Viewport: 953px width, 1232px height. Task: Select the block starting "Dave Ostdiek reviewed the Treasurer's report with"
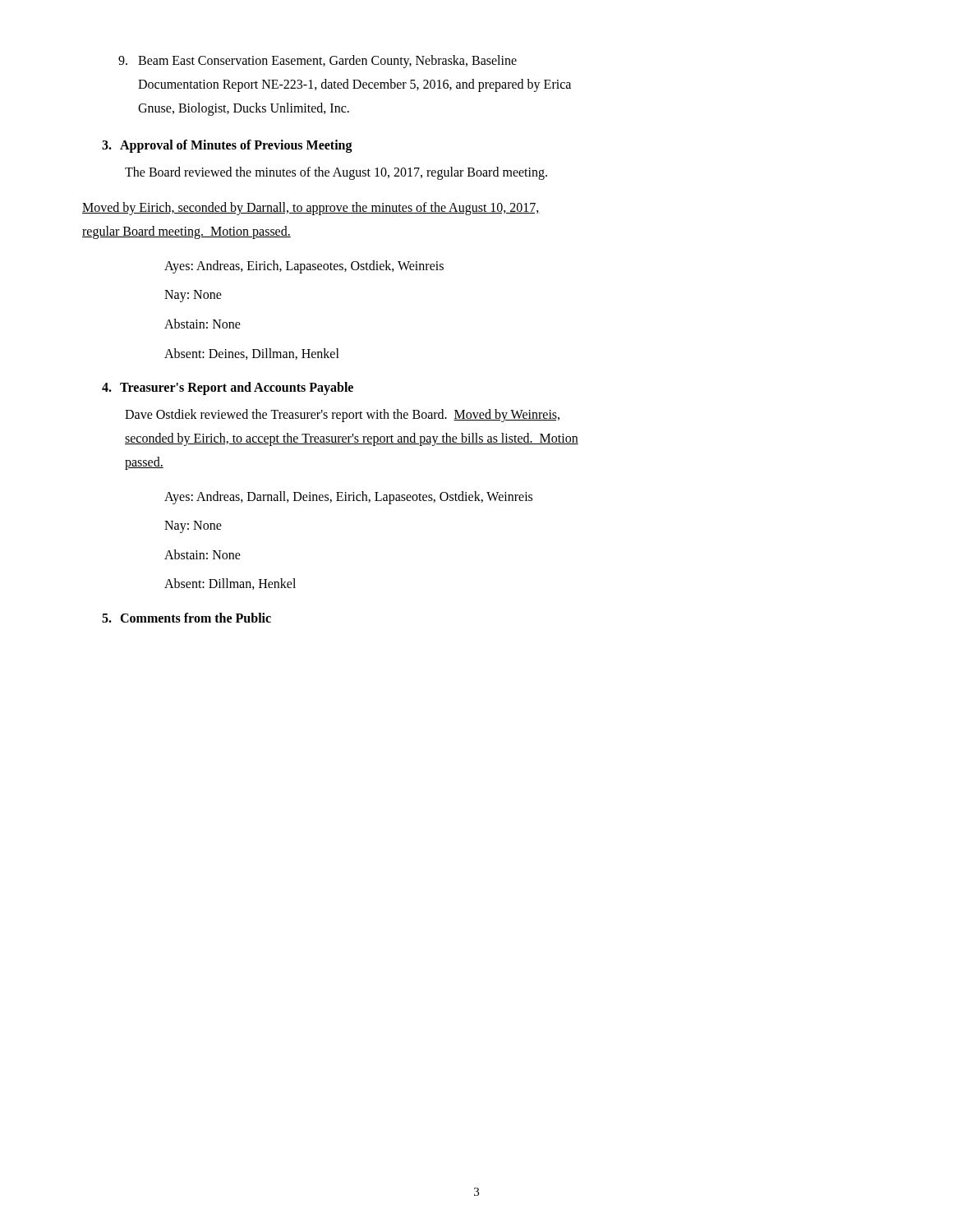[351, 438]
